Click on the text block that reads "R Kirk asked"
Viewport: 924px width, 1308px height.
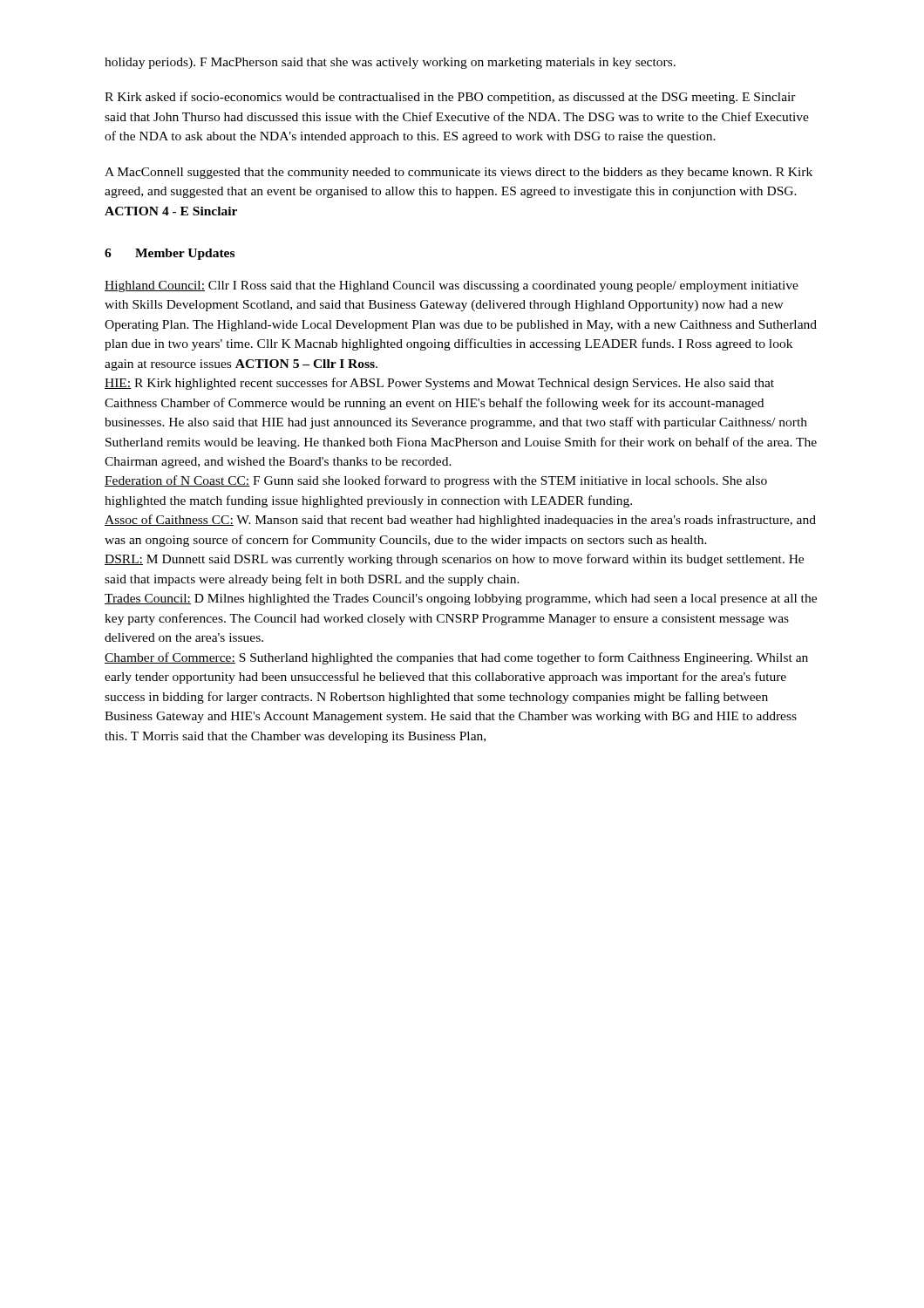[x=457, y=116]
